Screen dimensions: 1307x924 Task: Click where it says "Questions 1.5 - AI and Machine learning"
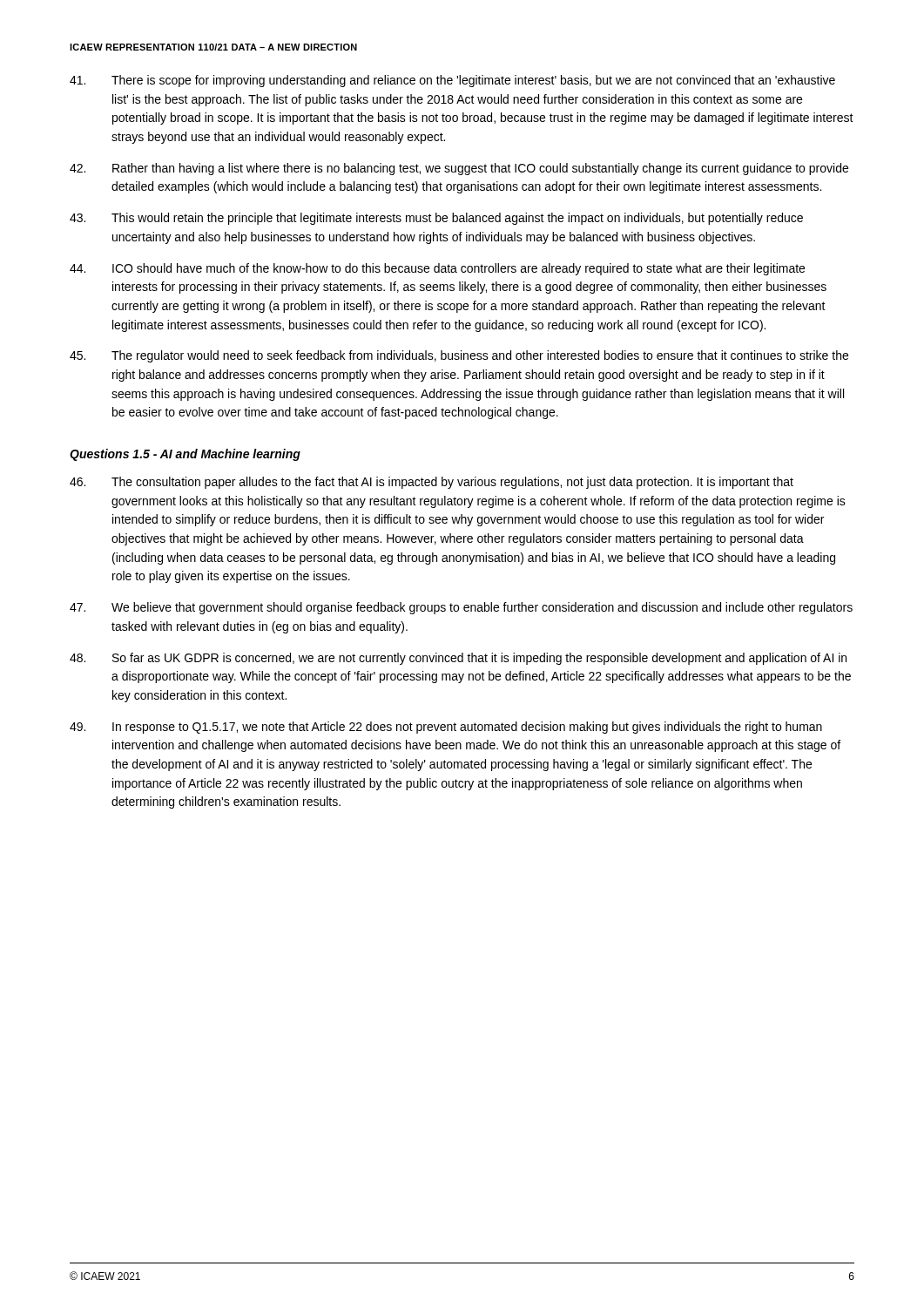185,454
